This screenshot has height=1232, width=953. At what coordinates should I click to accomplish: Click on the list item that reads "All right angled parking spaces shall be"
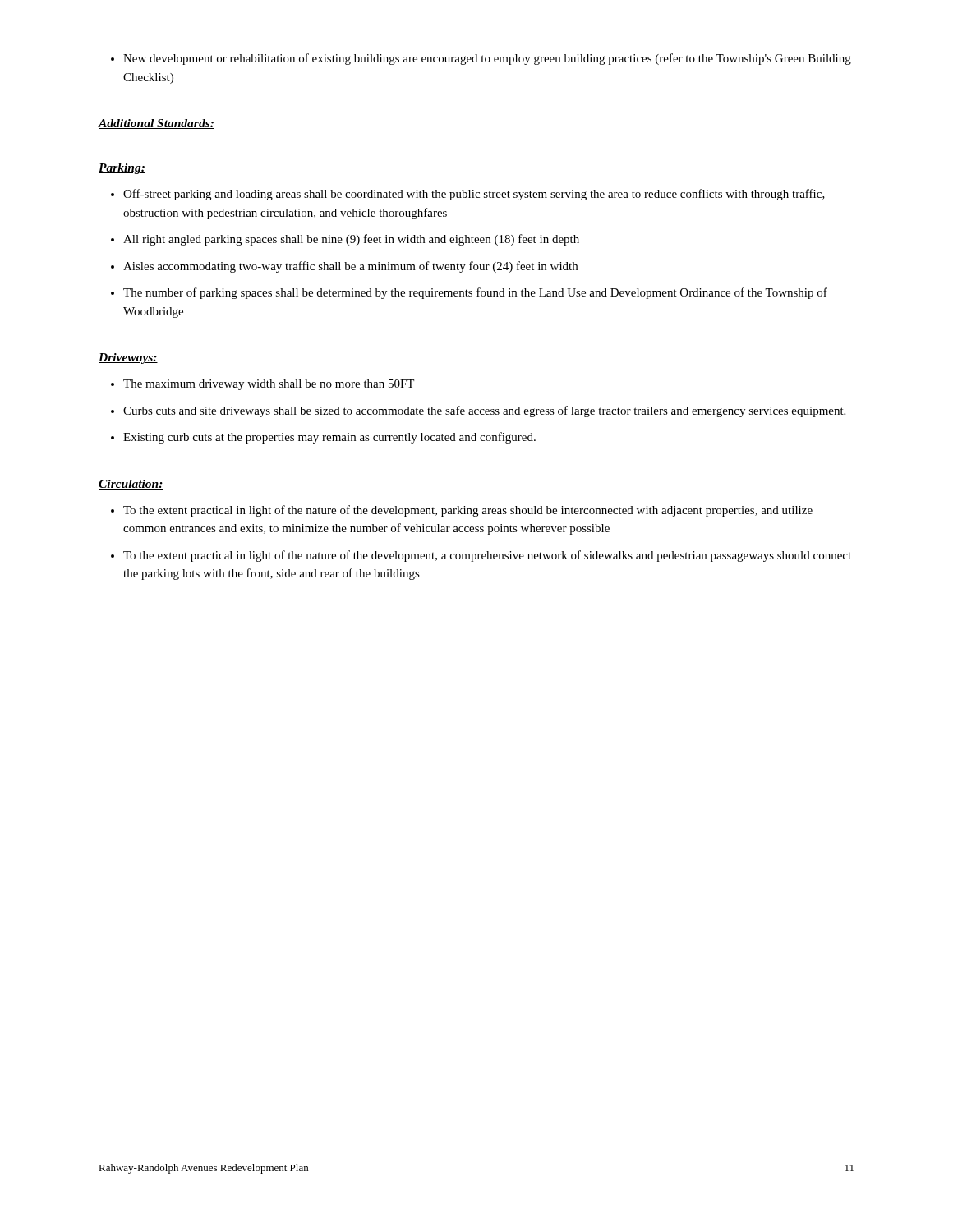click(x=351, y=239)
